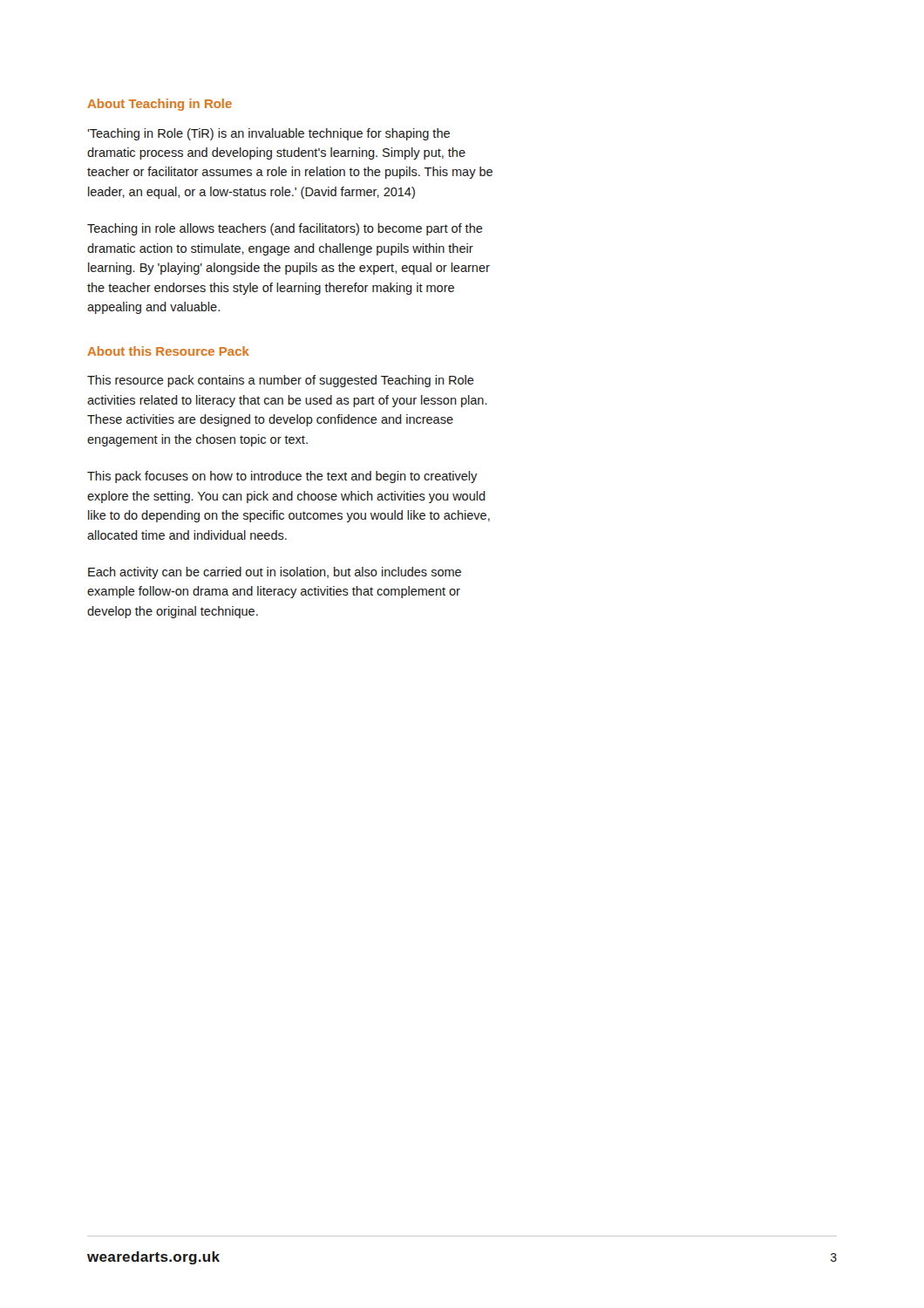Point to the text starting "Teaching in role allows teachers (and"
The width and height of the screenshot is (924, 1308).
[462, 268]
